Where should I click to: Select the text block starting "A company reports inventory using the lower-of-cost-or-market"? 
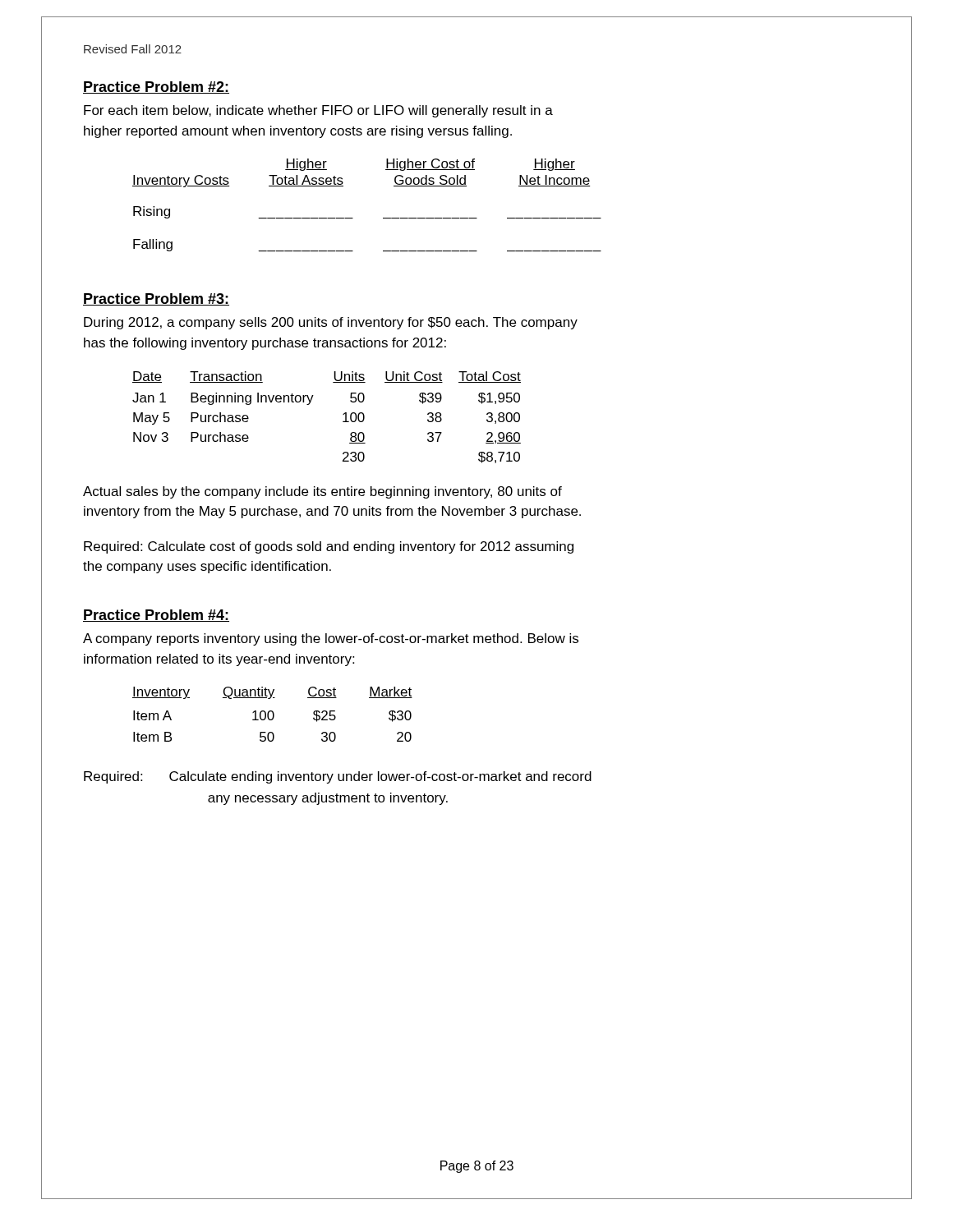click(331, 649)
